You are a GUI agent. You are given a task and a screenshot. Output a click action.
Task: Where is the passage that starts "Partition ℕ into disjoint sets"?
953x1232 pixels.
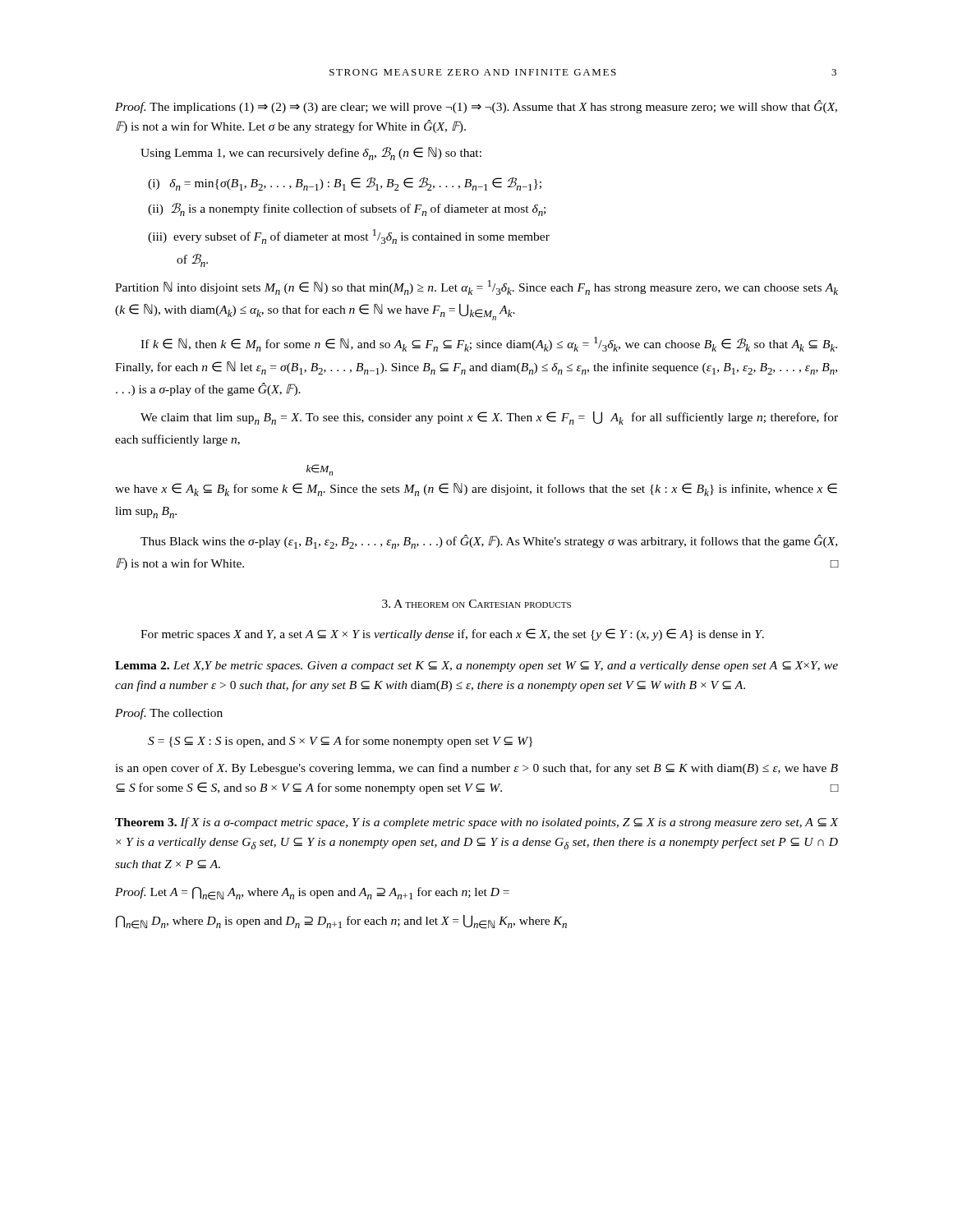pos(476,424)
